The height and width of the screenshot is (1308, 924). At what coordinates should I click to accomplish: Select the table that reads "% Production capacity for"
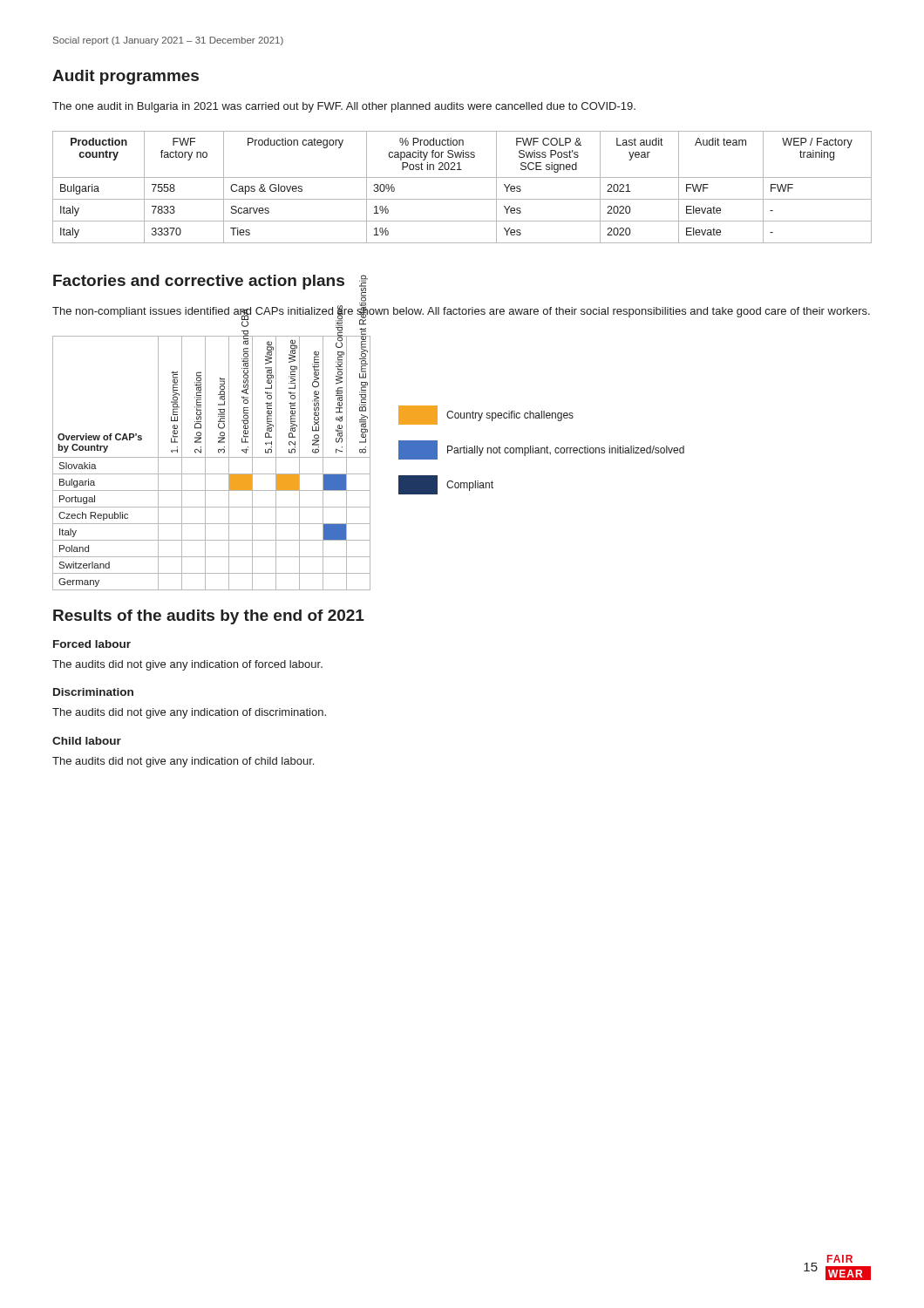[x=462, y=187]
